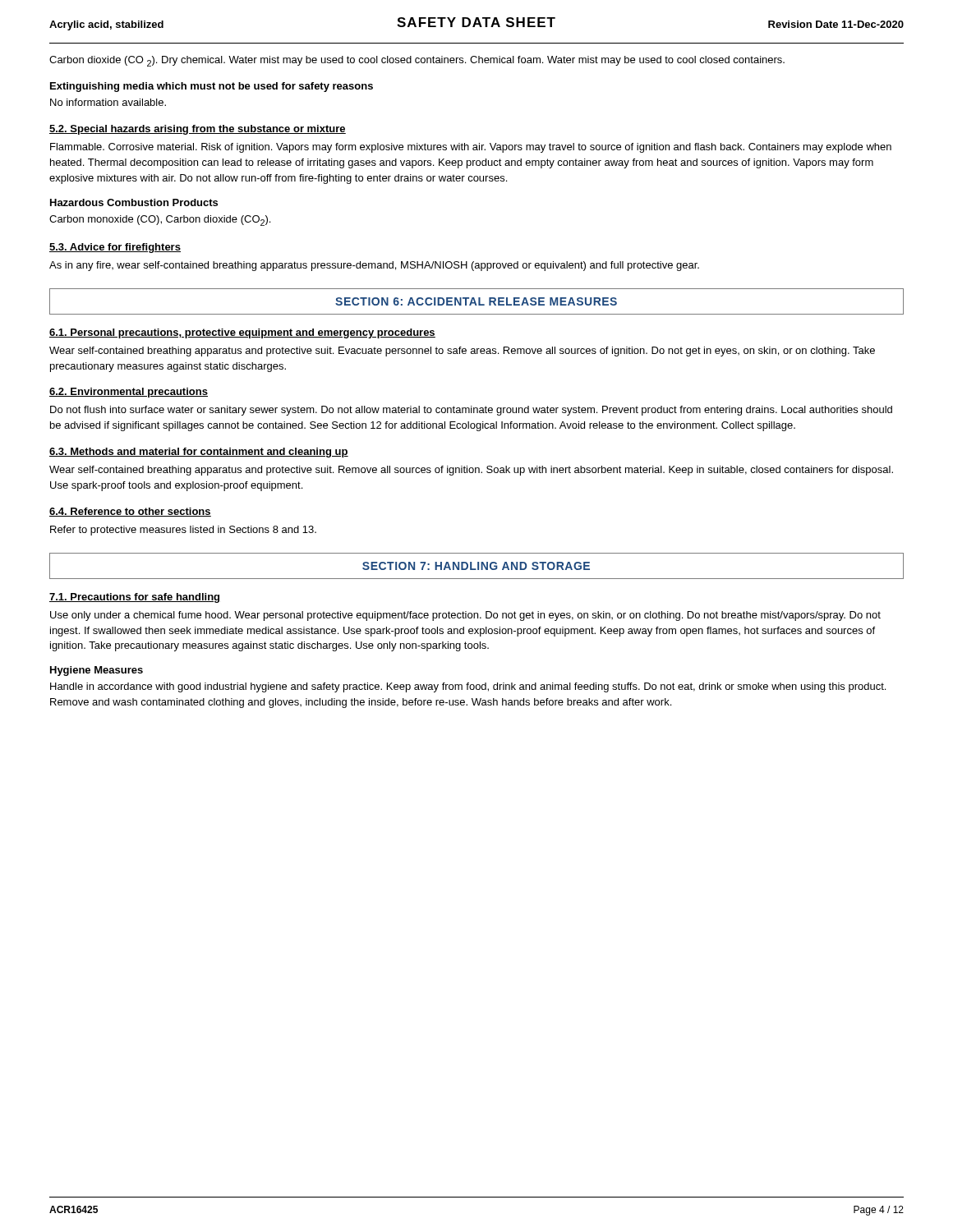Navigate to the element starting "6.1. Personal precautions, protective equipment and emergency procedures"
Viewport: 953px width, 1232px height.
242,332
